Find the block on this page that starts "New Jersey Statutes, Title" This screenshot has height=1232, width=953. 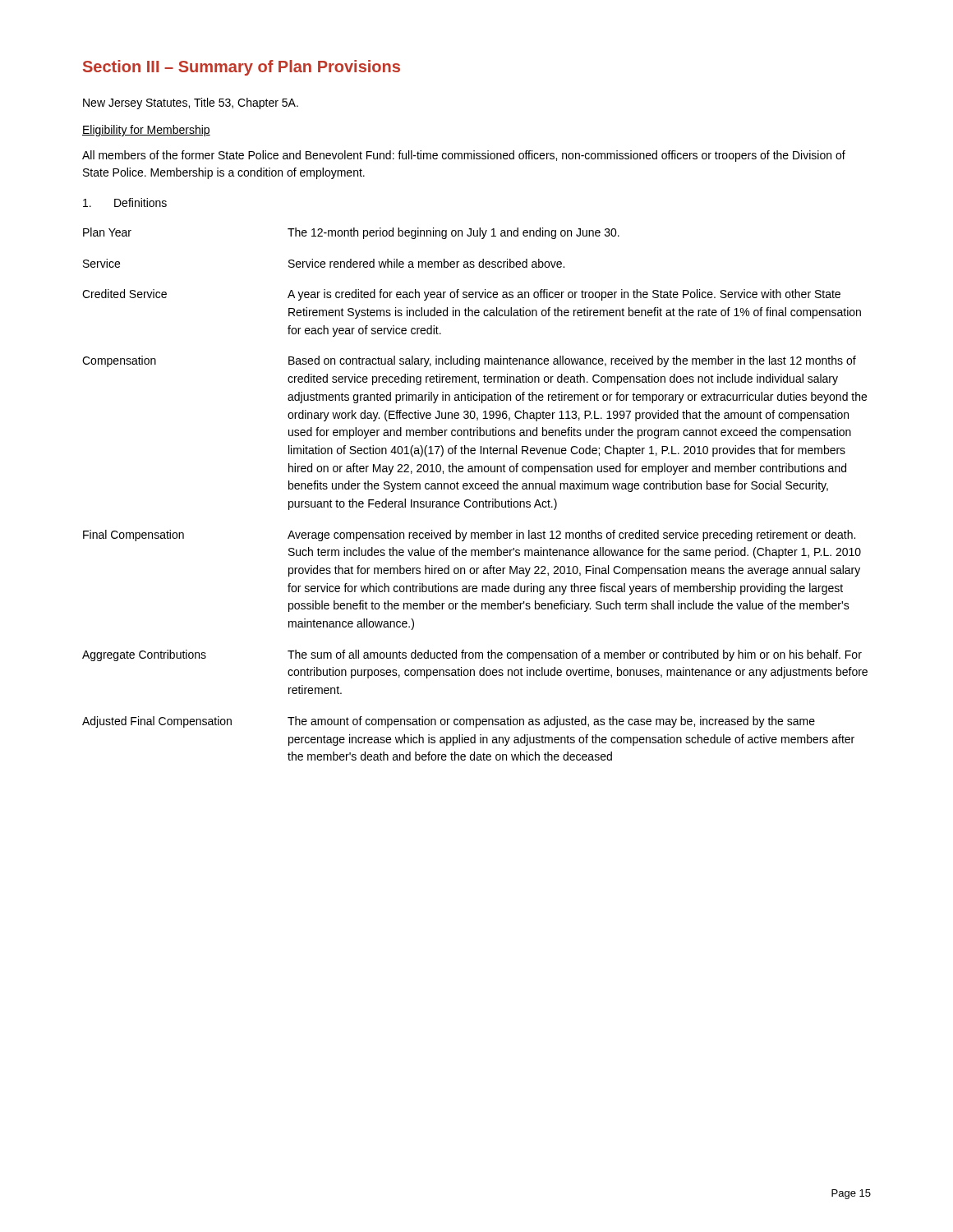tap(191, 103)
